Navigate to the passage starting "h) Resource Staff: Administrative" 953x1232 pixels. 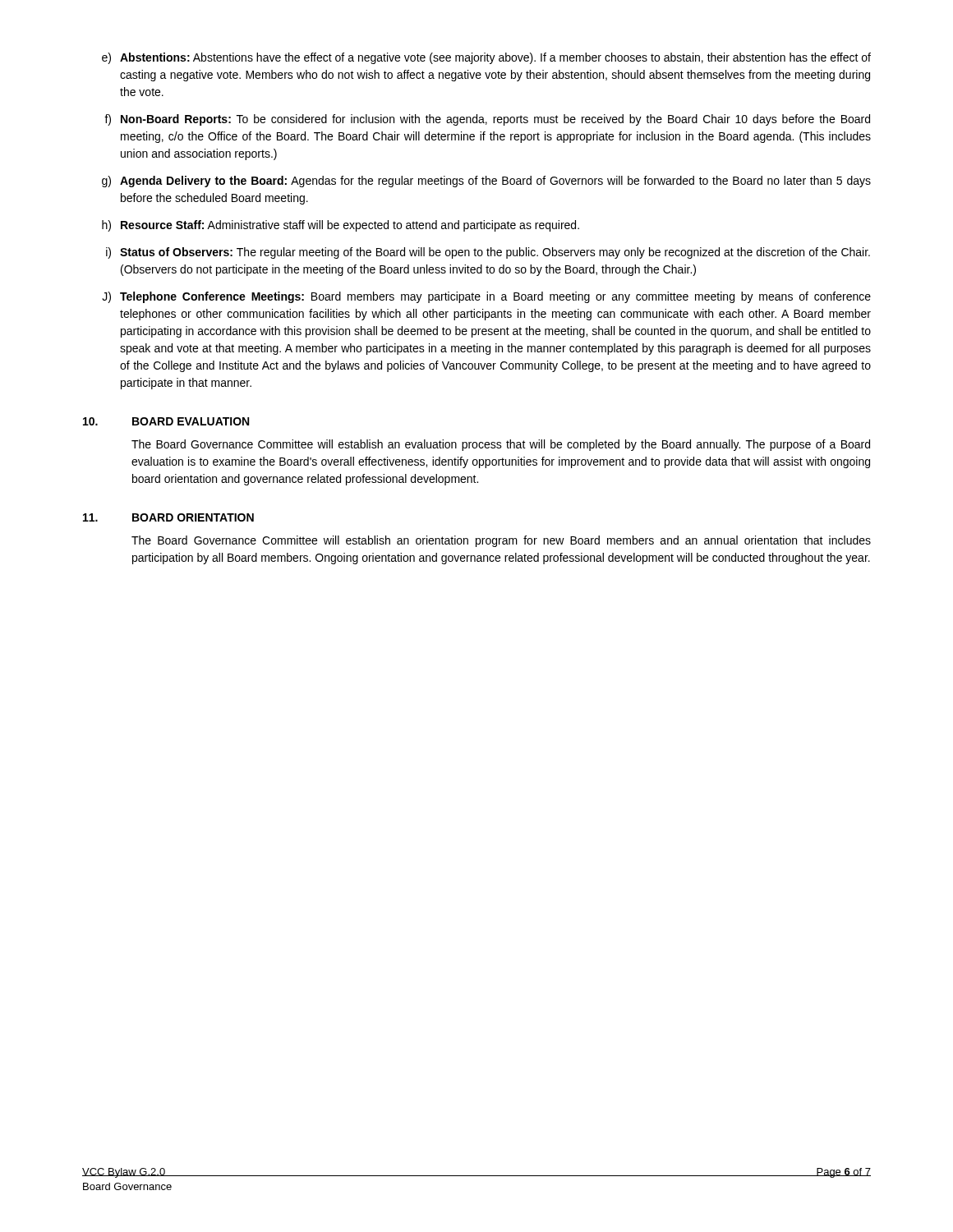pos(476,225)
